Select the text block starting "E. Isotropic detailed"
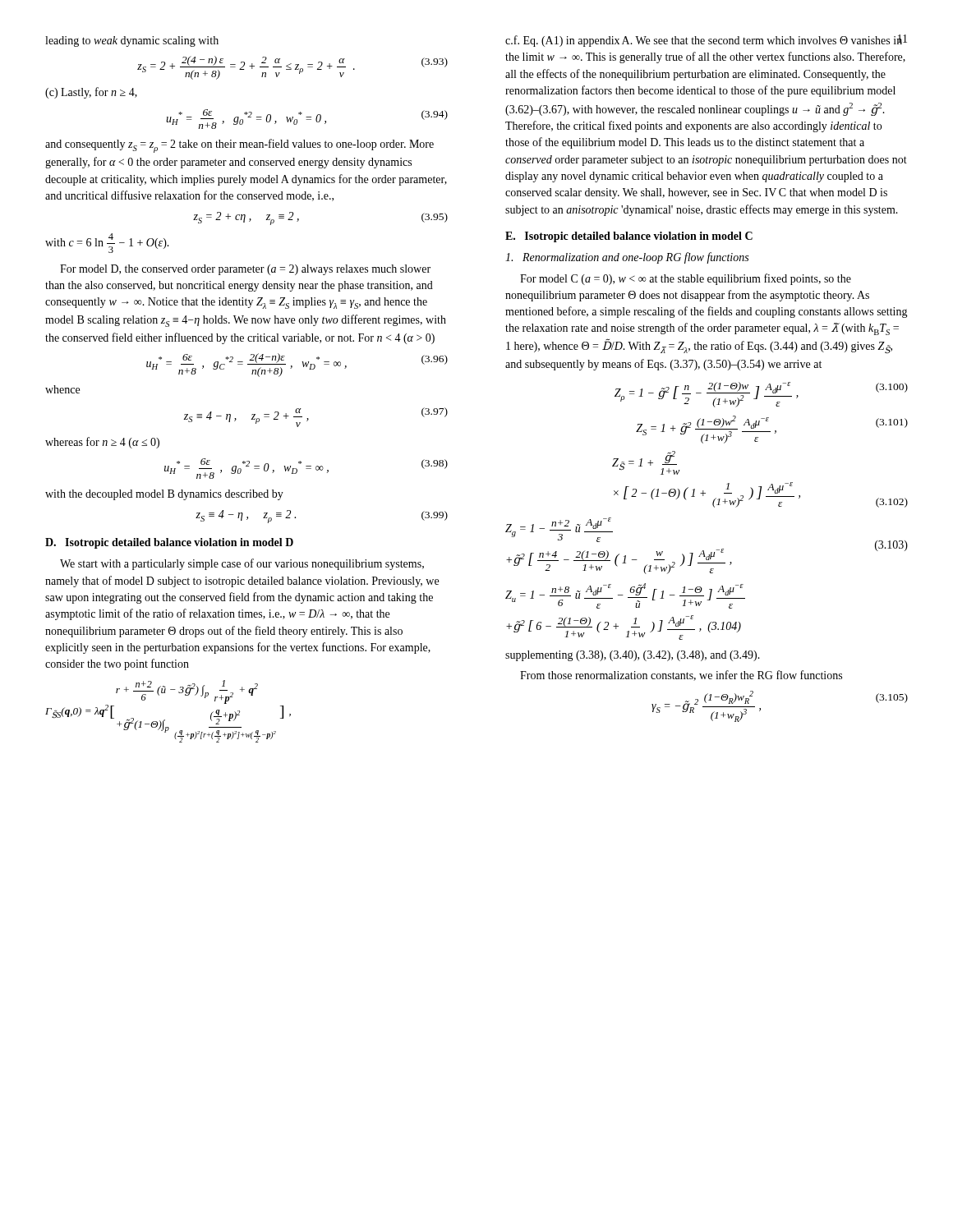953x1232 pixels. 629,236
